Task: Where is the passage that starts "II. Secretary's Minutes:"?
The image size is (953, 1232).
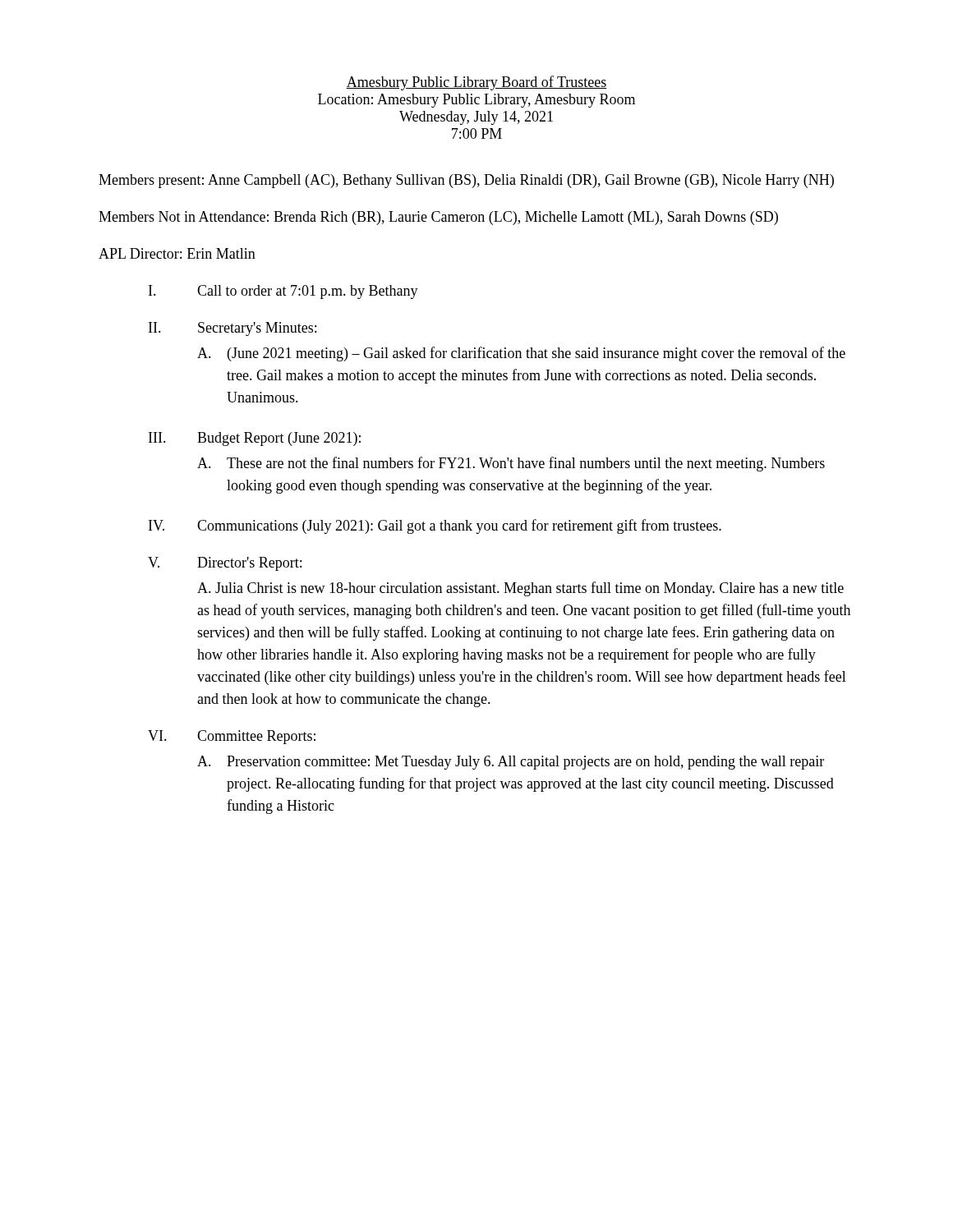Action: click(x=501, y=365)
